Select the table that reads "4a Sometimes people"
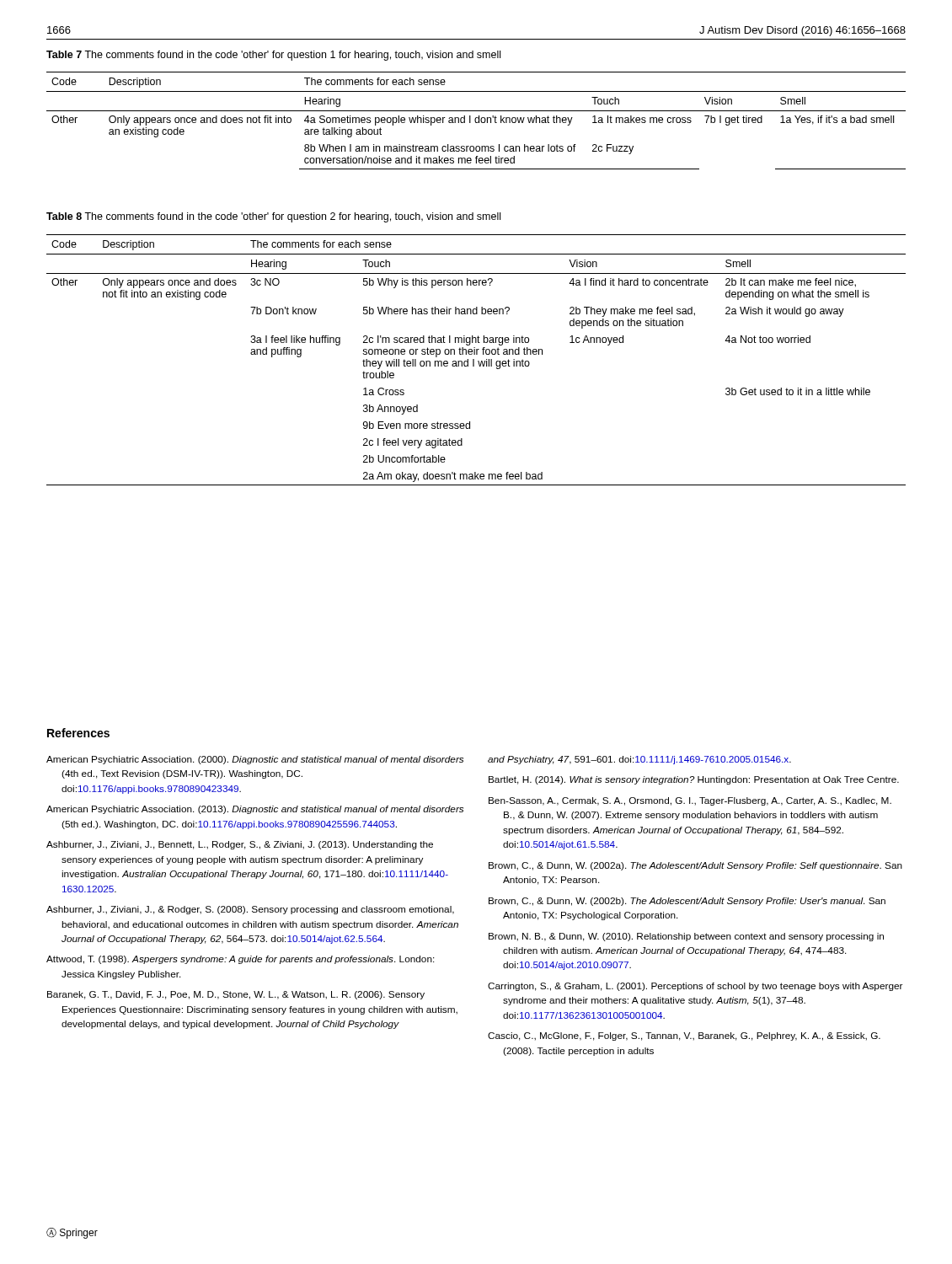The image size is (952, 1264). (x=476, y=121)
